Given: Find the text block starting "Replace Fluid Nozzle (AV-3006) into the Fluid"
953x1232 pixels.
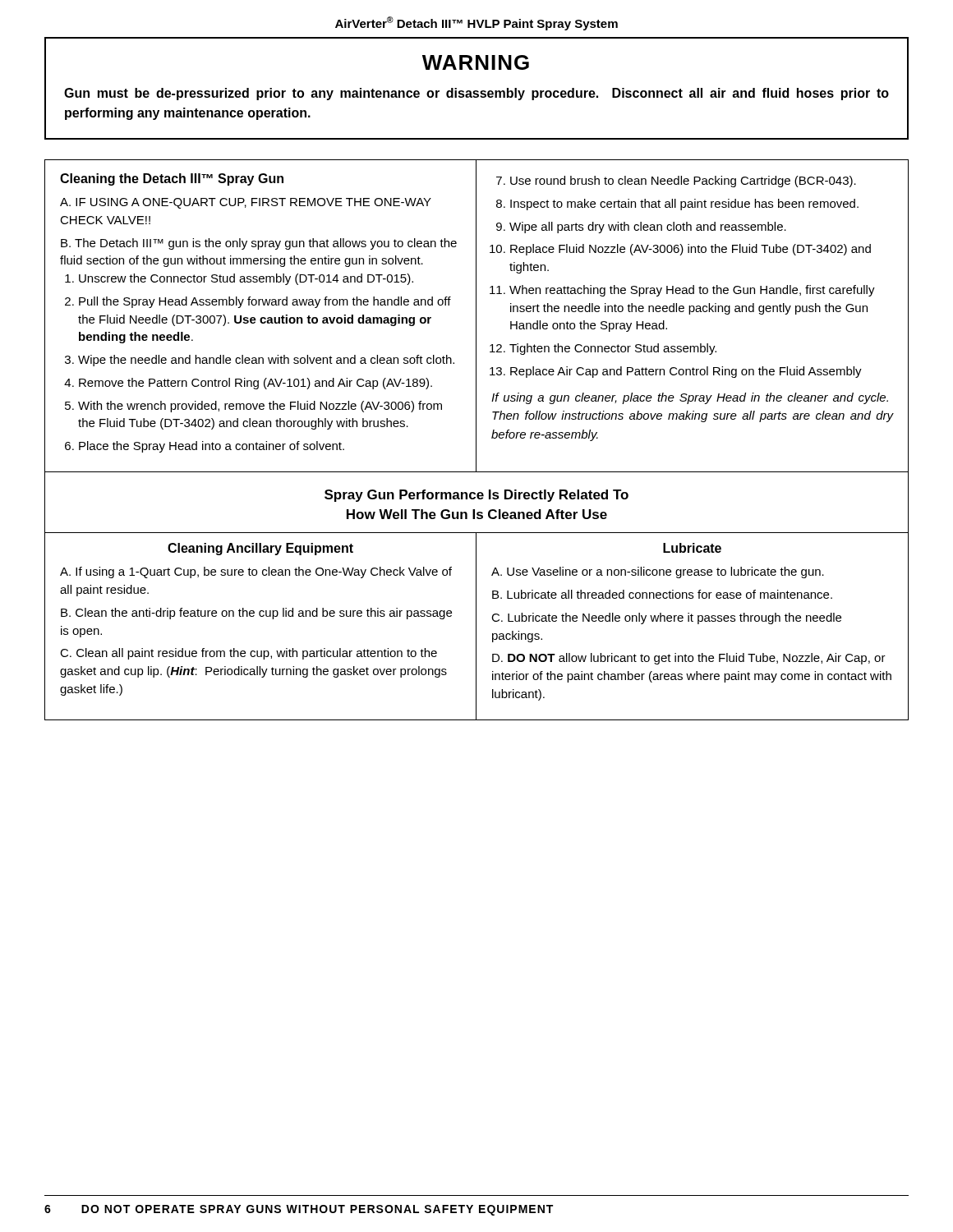Looking at the screenshot, I should tap(690, 258).
